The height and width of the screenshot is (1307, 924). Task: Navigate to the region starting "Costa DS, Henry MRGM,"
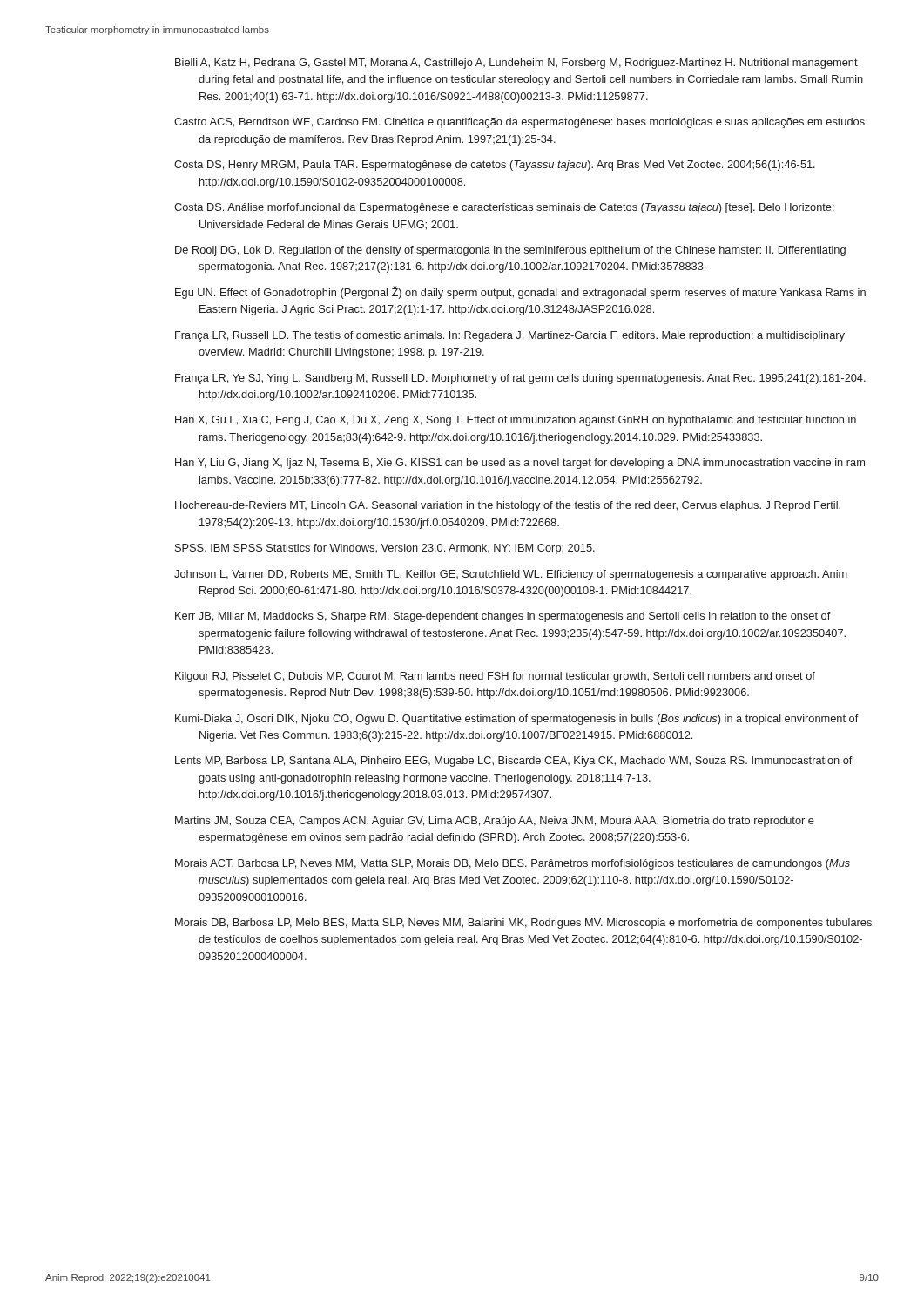coord(495,173)
